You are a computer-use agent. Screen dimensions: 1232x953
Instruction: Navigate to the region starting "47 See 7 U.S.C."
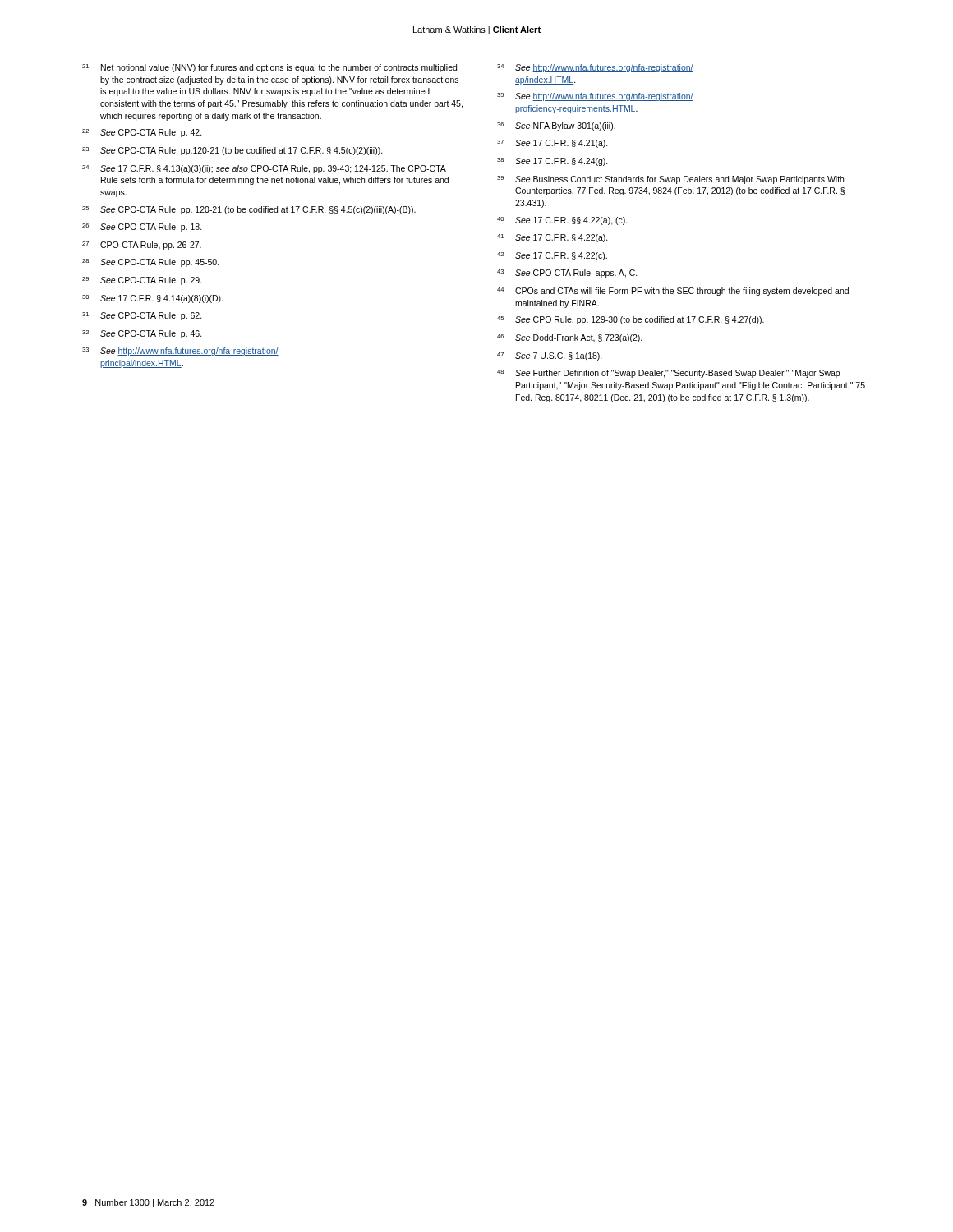(x=550, y=356)
